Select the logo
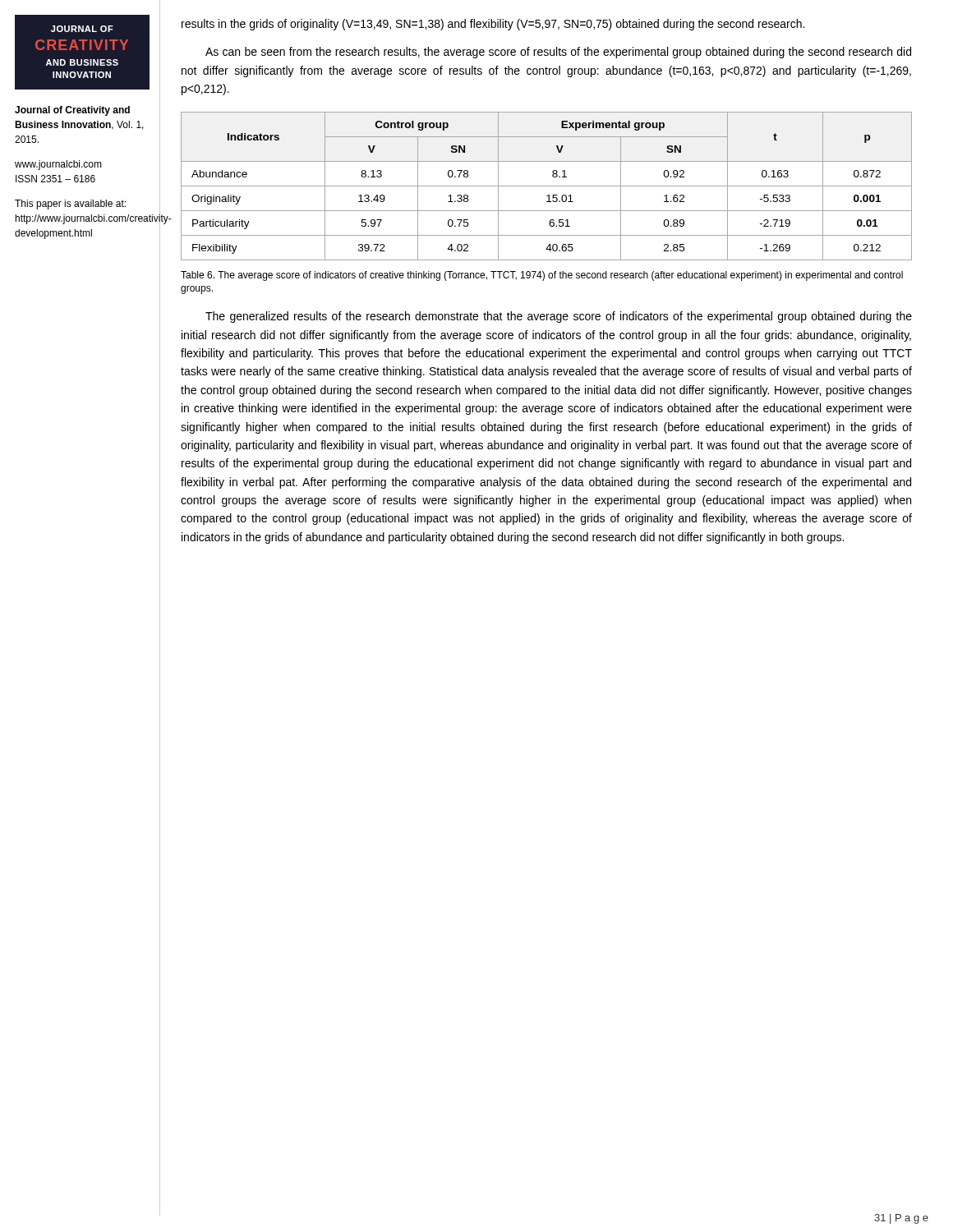Screen dimensions: 1232x953 (82, 52)
